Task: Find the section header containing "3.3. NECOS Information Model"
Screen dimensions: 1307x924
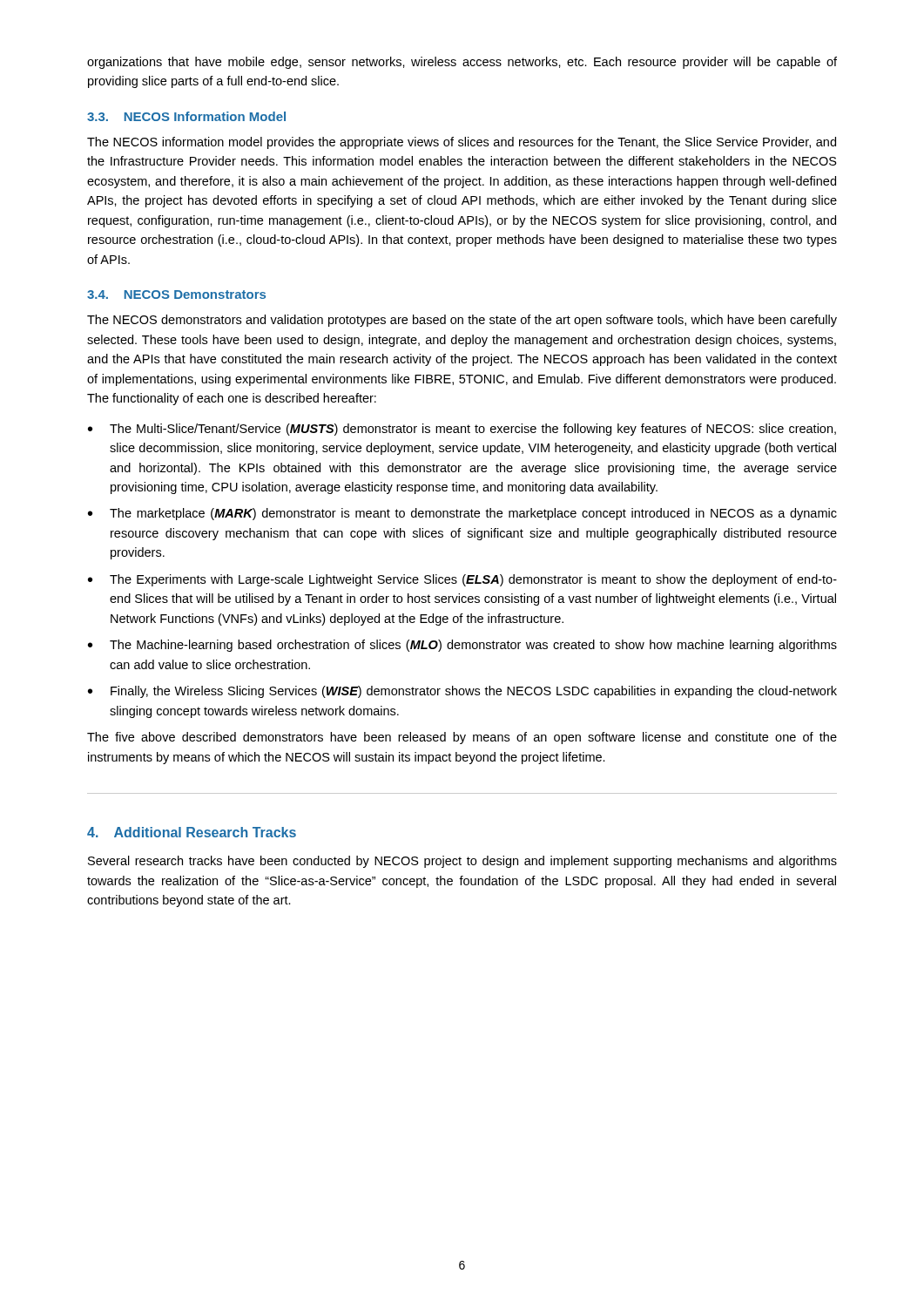Action: click(x=187, y=116)
